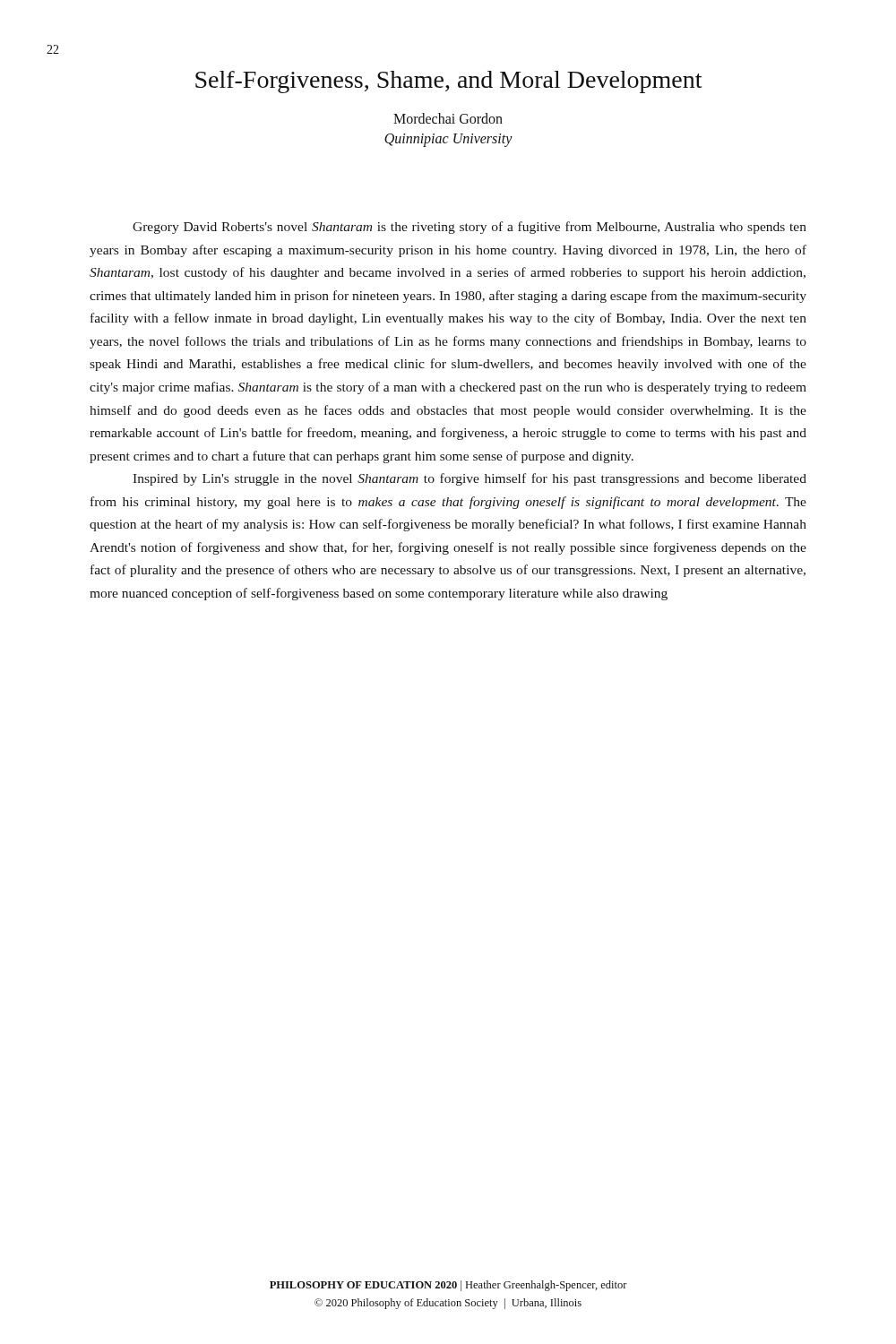The image size is (896, 1344).
Task: Locate the text block that reads "Inspired by Lin's struggle in the novel"
Action: coord(448,535)
